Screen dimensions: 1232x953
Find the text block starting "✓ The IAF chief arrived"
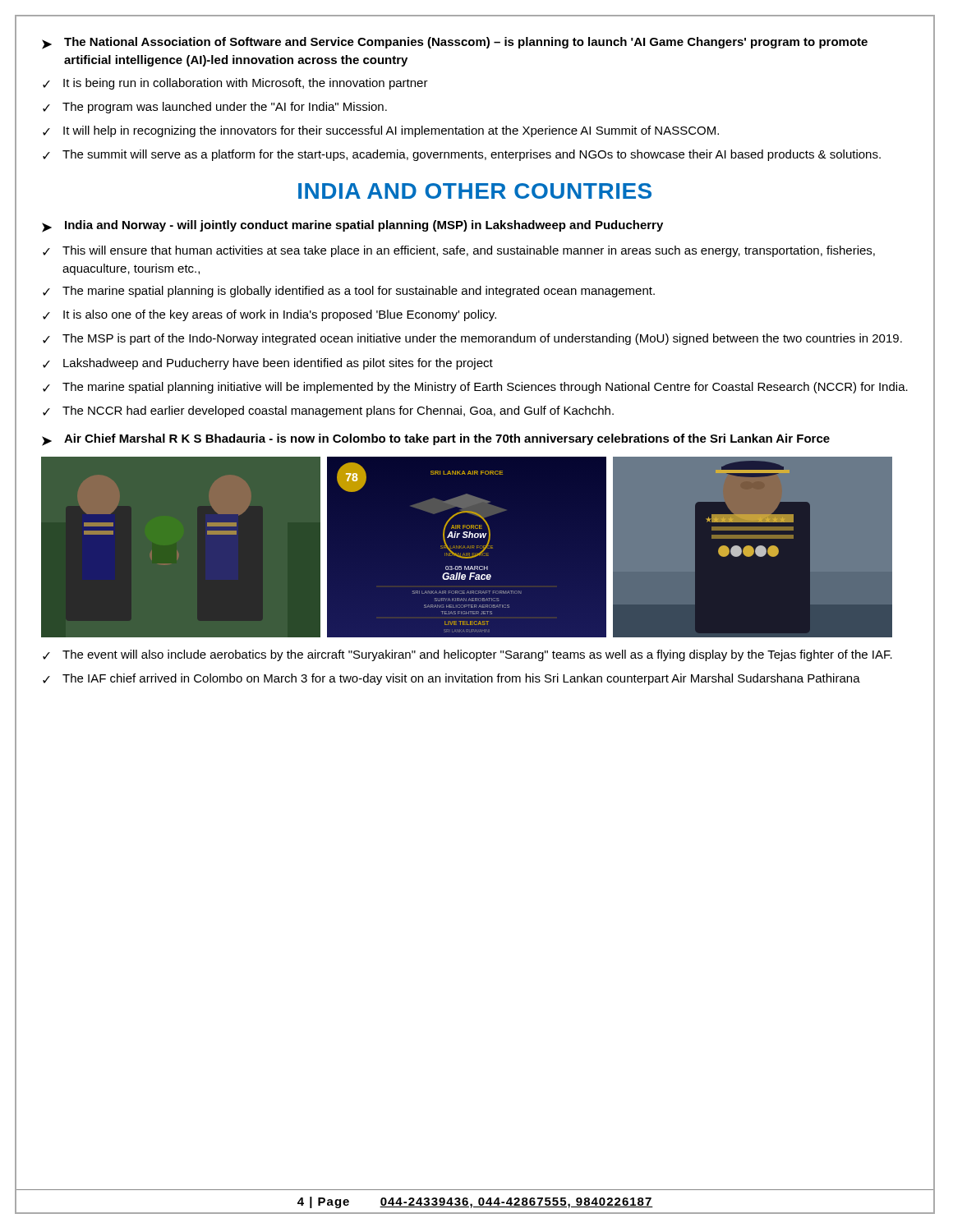(x=450, y=680)
